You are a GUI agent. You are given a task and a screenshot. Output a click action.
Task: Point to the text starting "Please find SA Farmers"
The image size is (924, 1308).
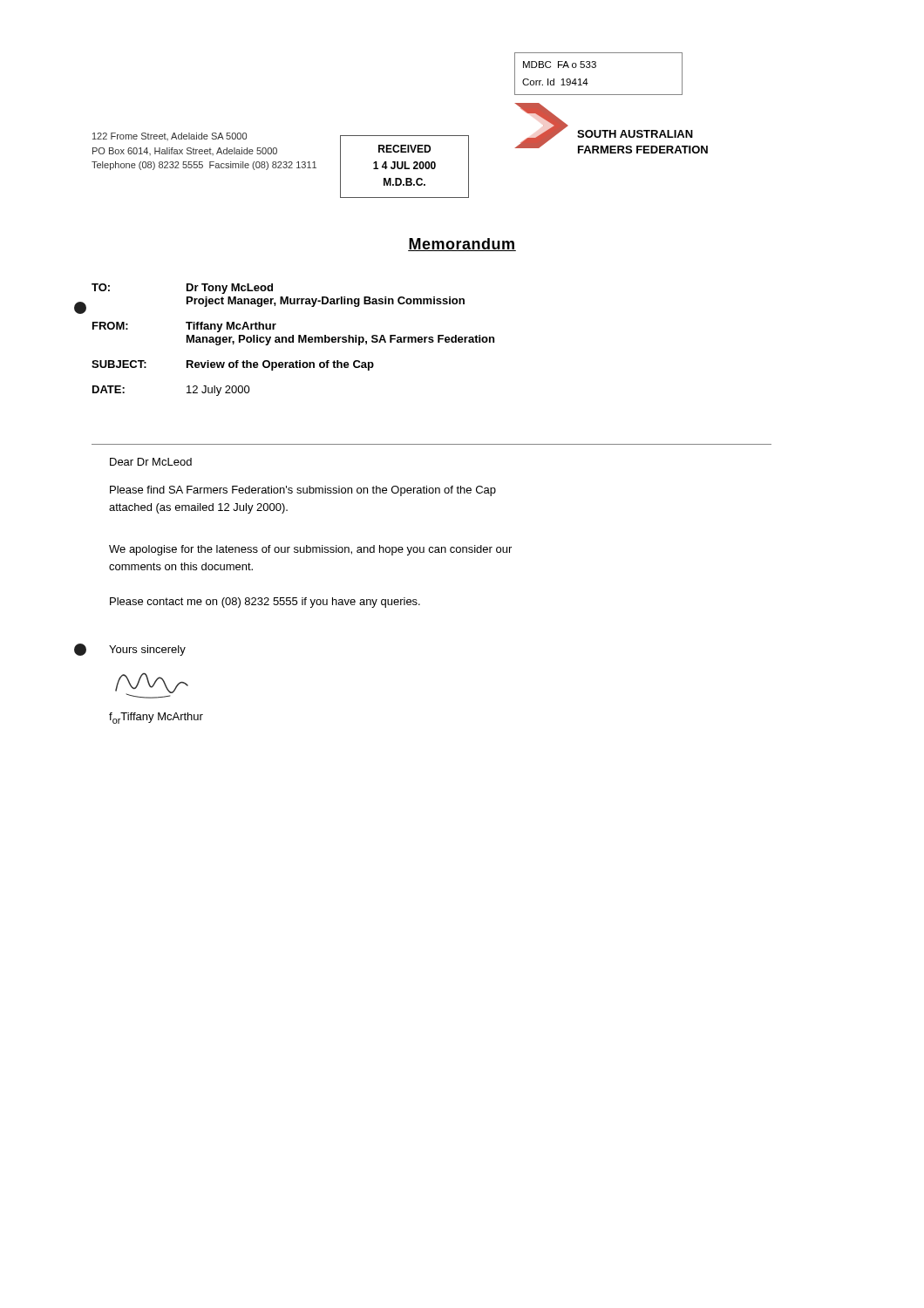coord(302,498)
